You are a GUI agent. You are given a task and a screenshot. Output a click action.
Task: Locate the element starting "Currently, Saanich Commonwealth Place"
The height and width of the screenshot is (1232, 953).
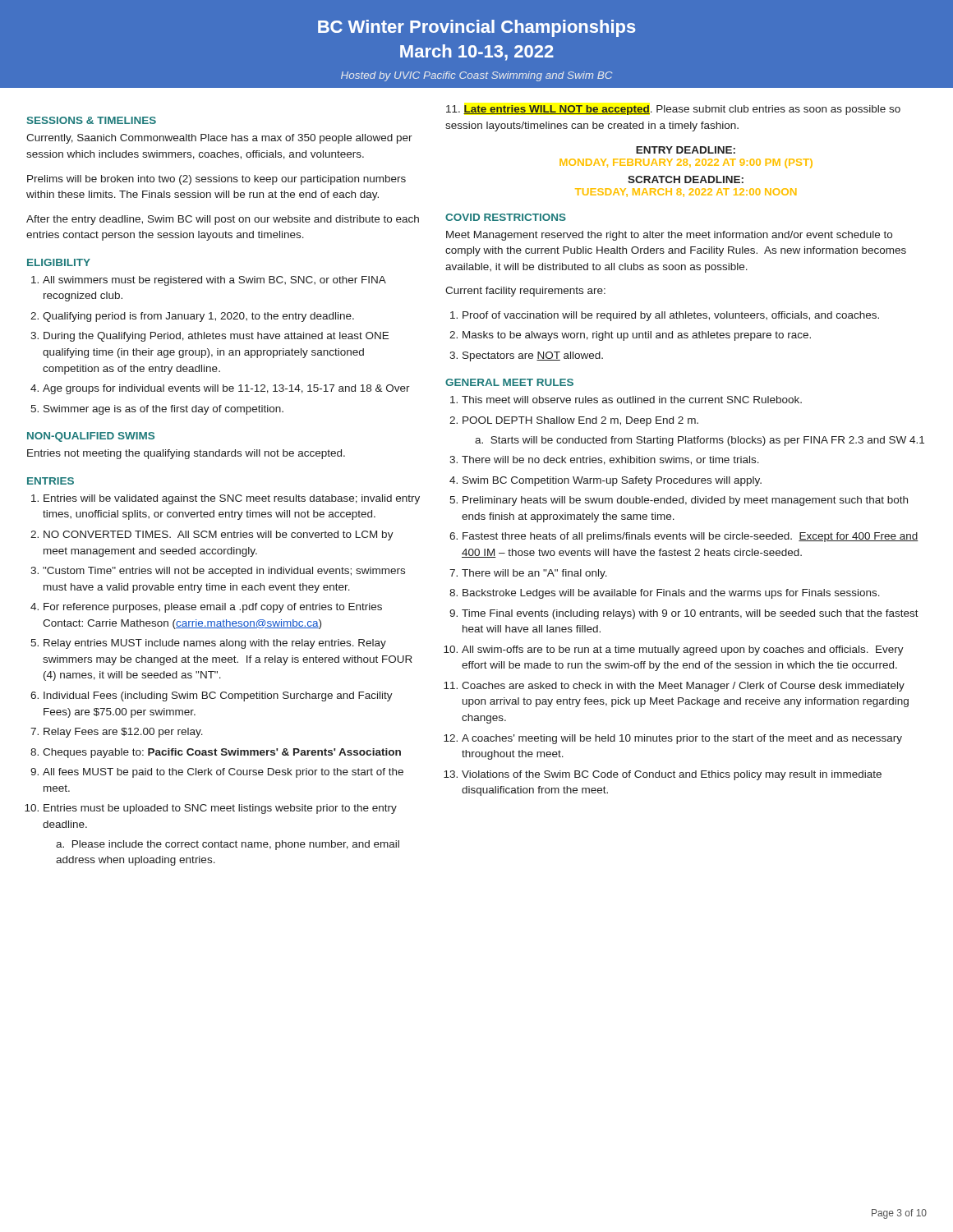tap(223, 187)
